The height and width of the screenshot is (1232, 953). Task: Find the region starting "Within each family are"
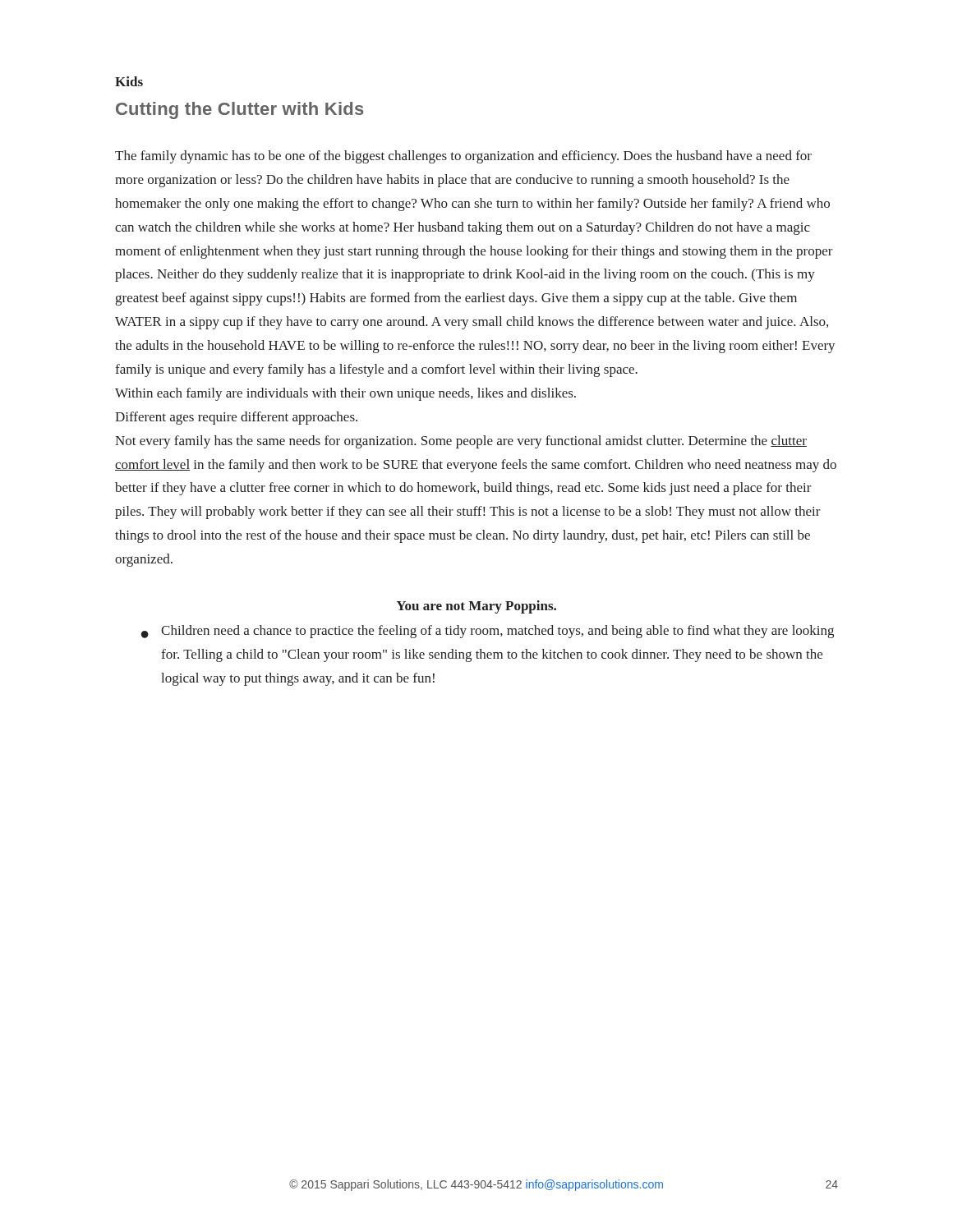346,393
